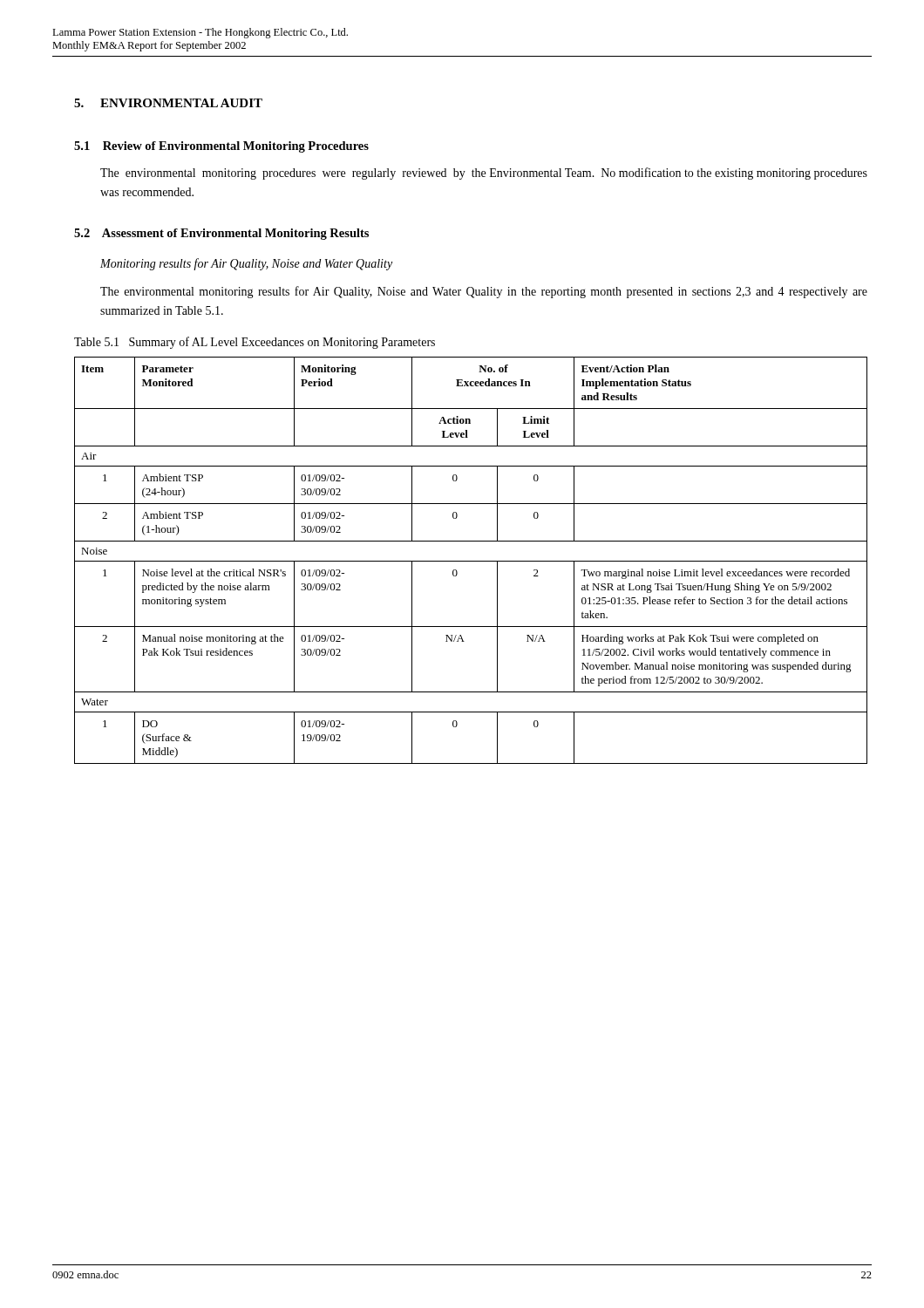This screenshot has height=1308, width=924.
Task: Locate the section header with the text "5.2 Assessment of Environmental Monitoring Results"
Action: tap(222, 233)
